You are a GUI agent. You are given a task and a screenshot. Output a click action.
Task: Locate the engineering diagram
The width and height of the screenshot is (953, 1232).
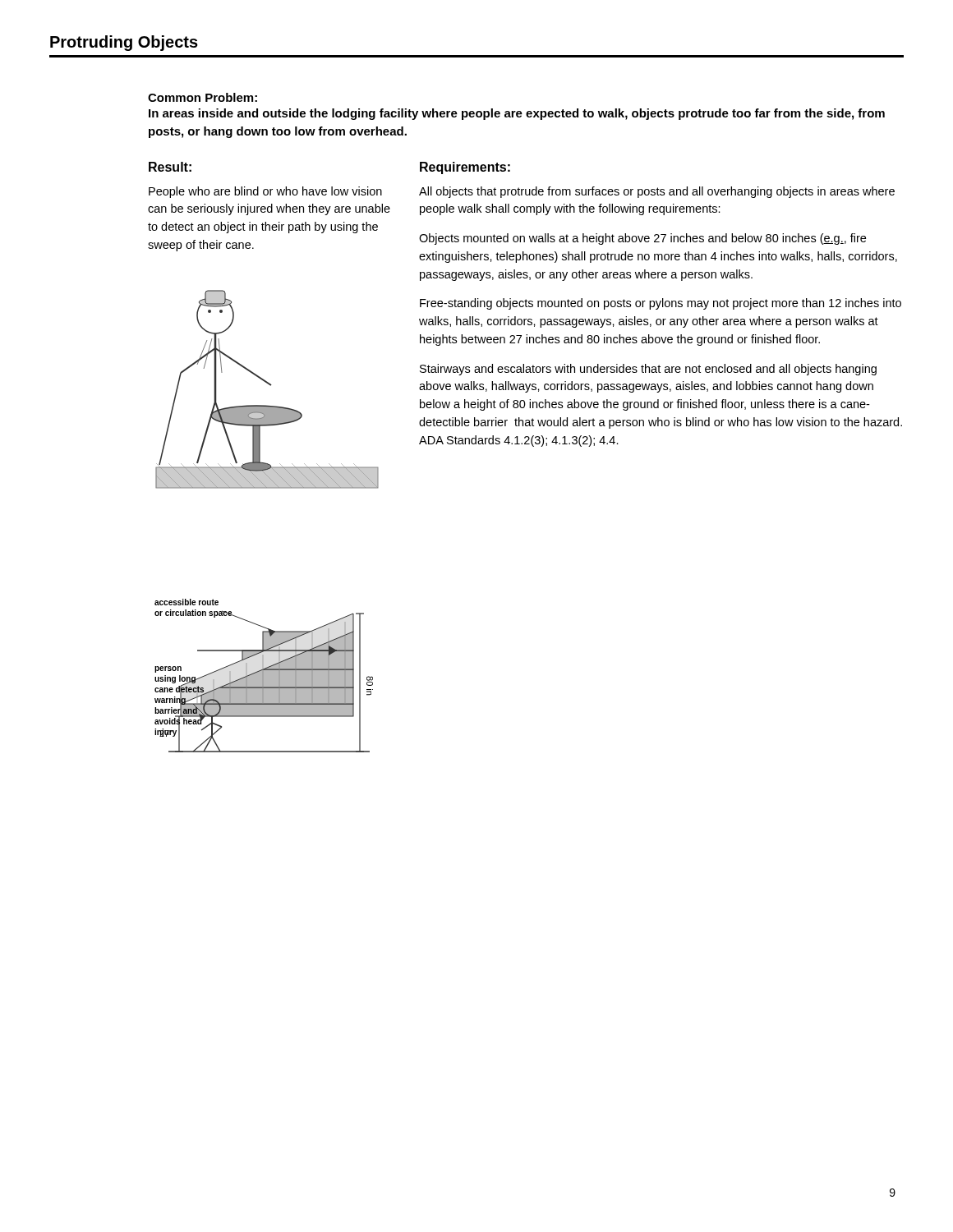point(275,635)
